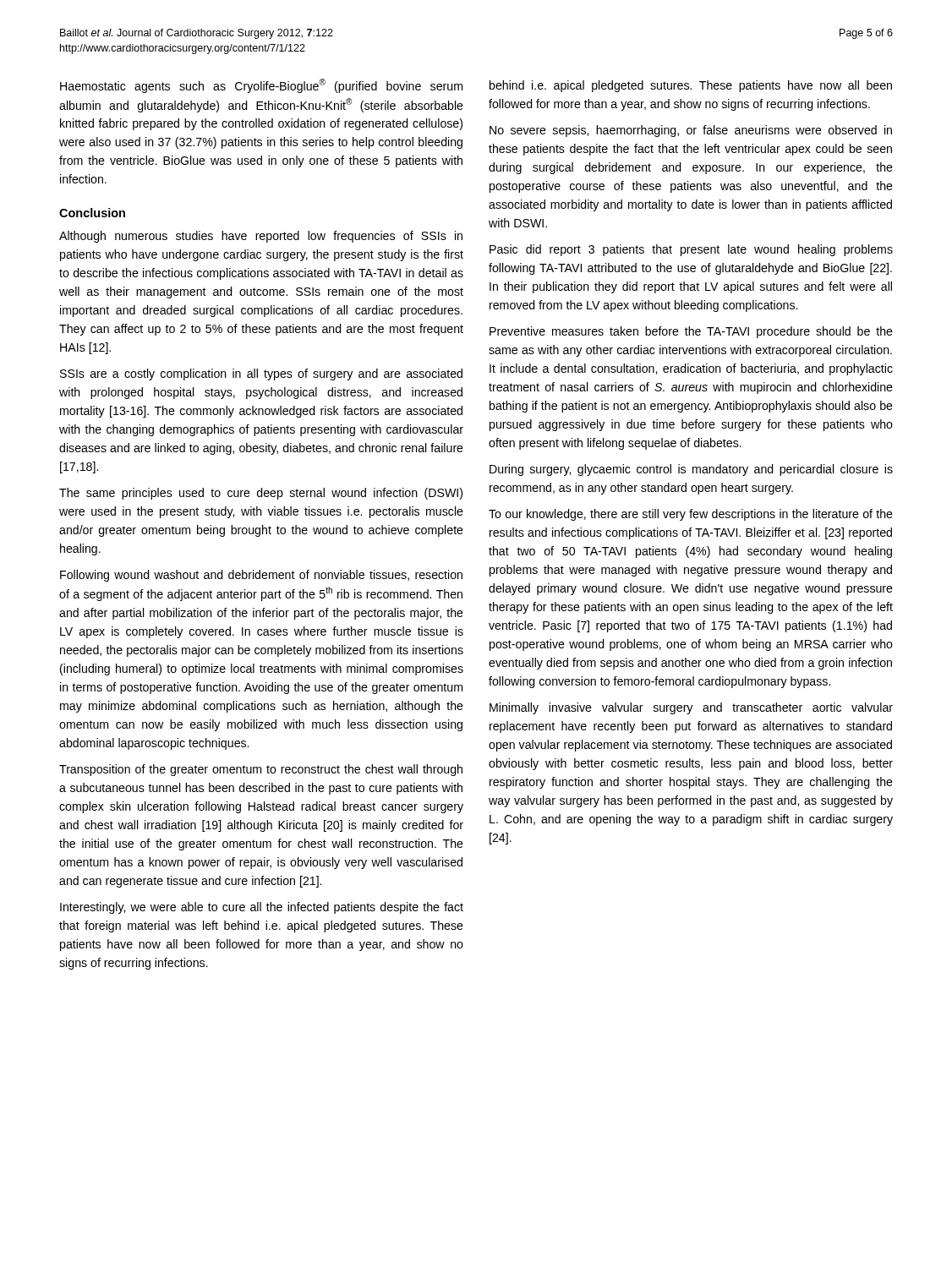
Task: Locate the text block that says "No severe sepsis, haemorrhaging, or false aneurisms"
Action: point(691,177)
